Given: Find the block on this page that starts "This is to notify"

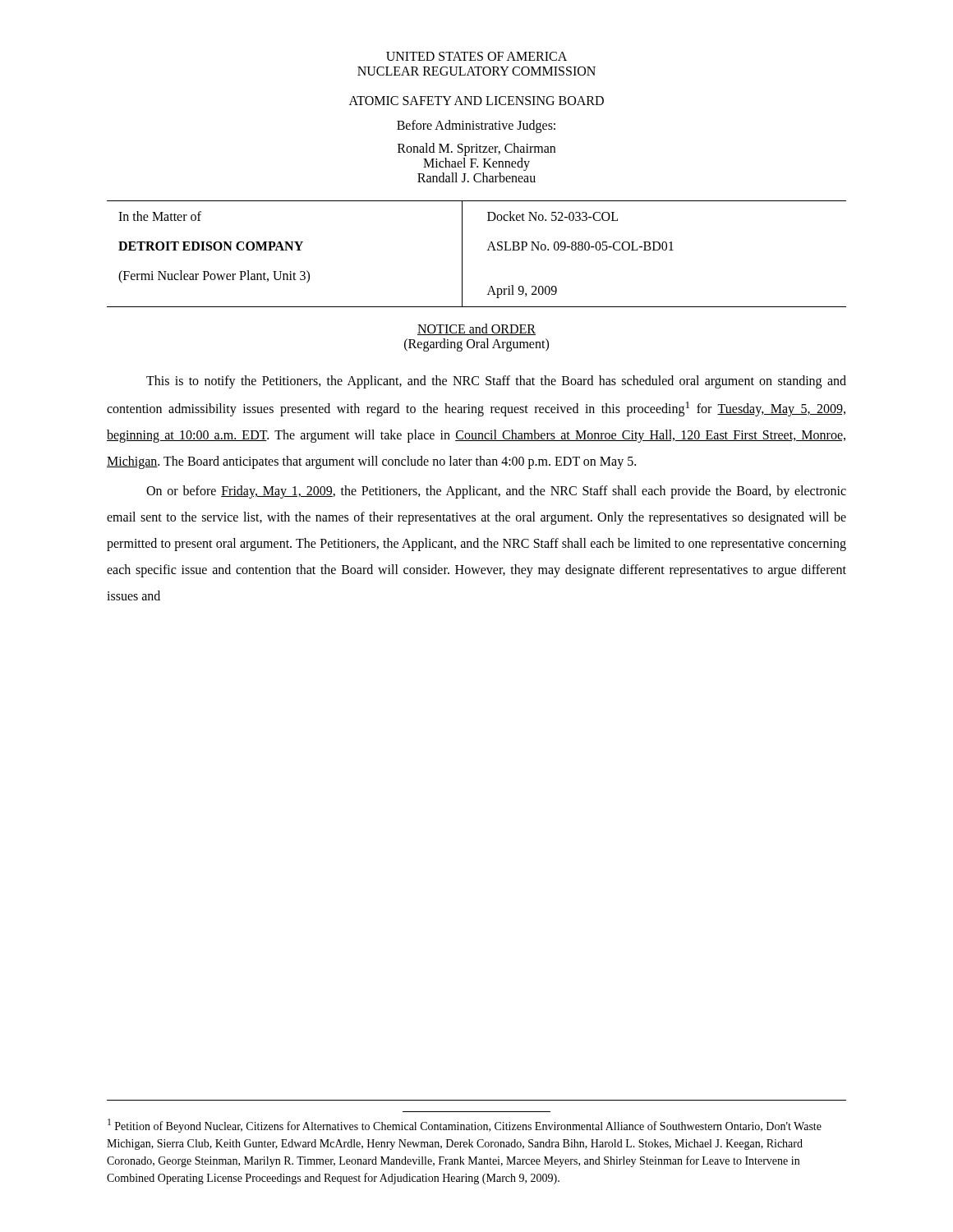Looking at the screenshot, I should click(476, 421).
